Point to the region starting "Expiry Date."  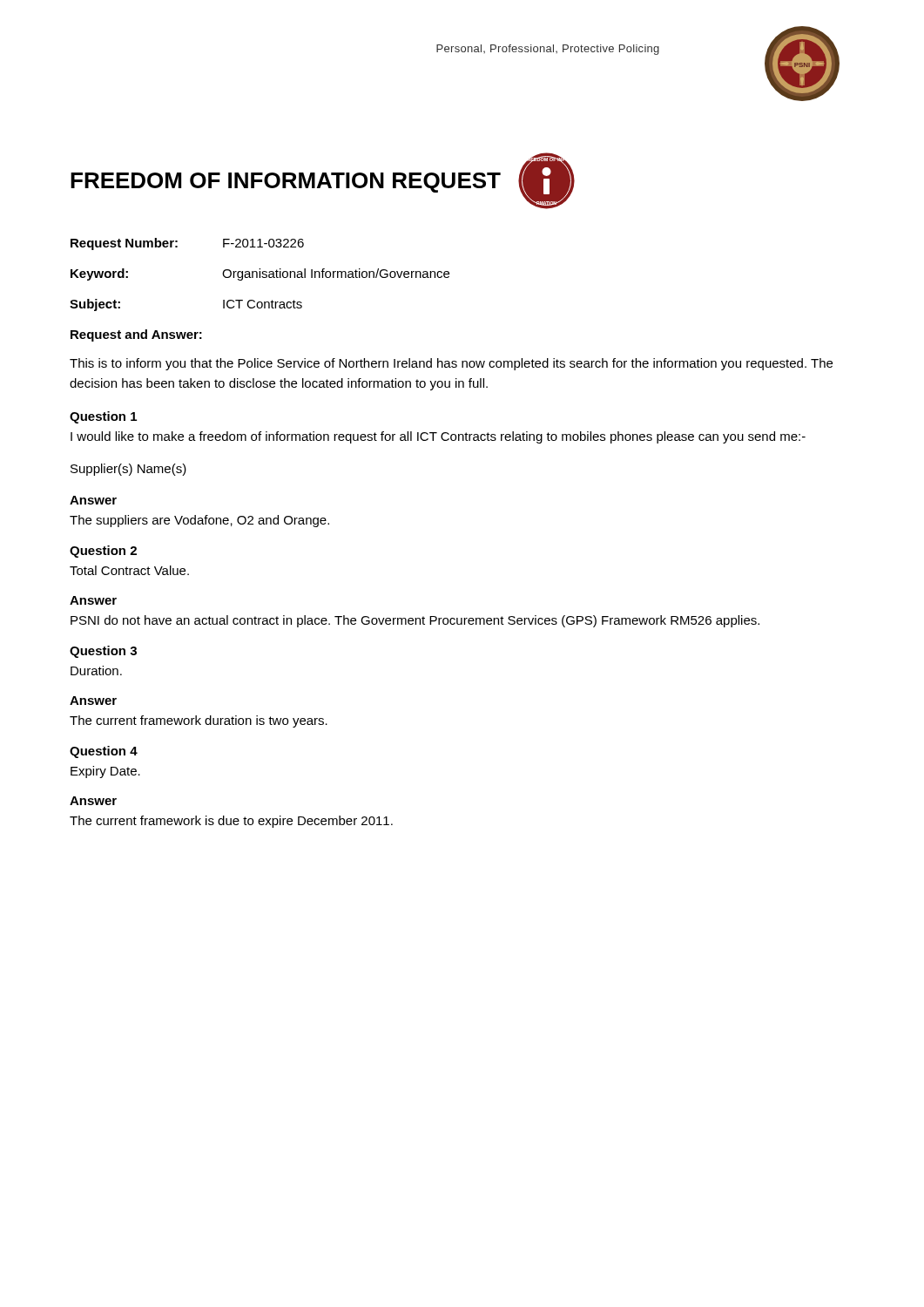(x=105, y=770)
